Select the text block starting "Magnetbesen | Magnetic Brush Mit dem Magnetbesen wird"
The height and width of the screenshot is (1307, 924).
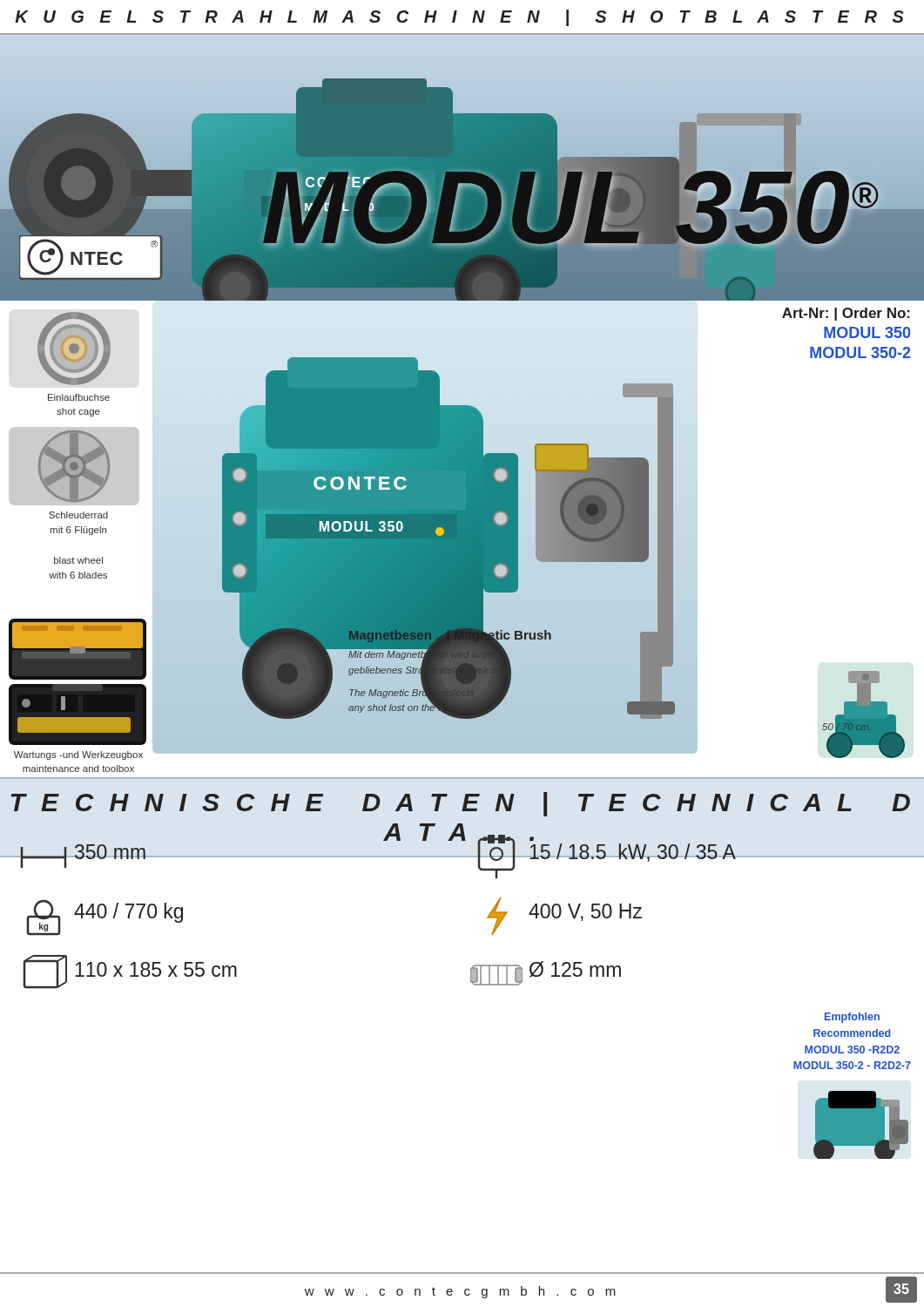pos(627,680)
